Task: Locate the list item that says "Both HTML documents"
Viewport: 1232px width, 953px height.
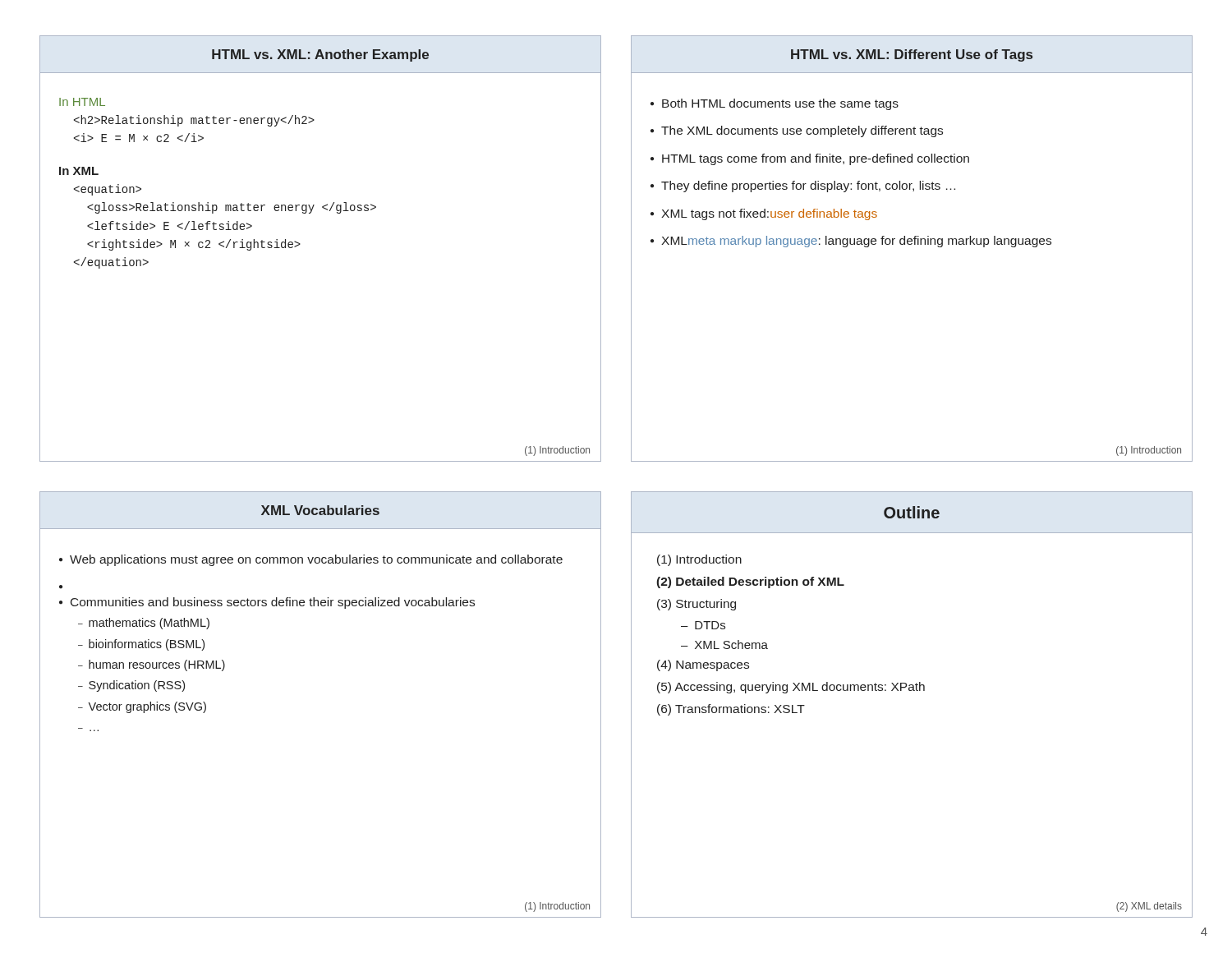Action: tap(780, 103)
